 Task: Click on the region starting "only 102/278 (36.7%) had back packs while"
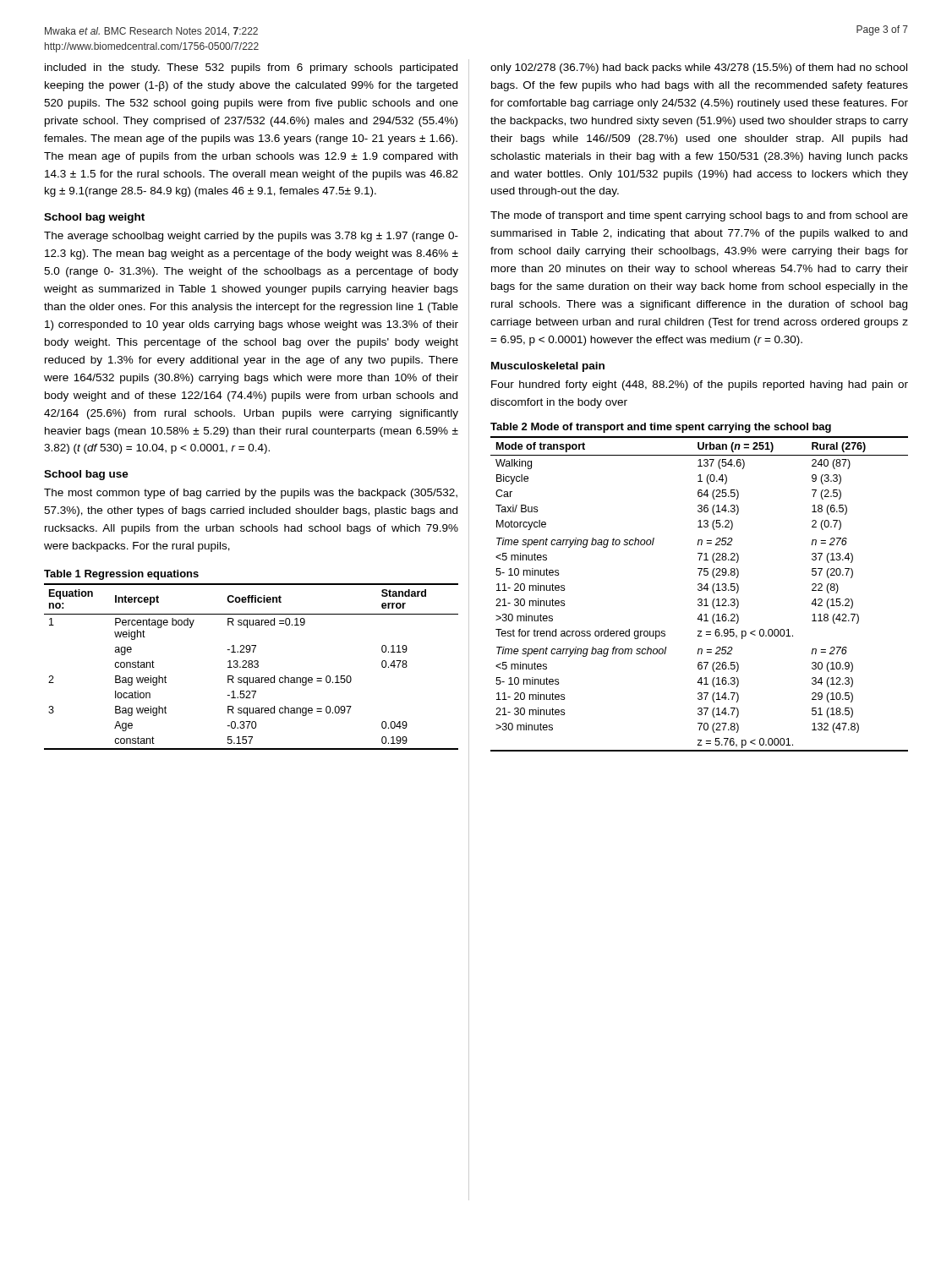coord(699,130)
